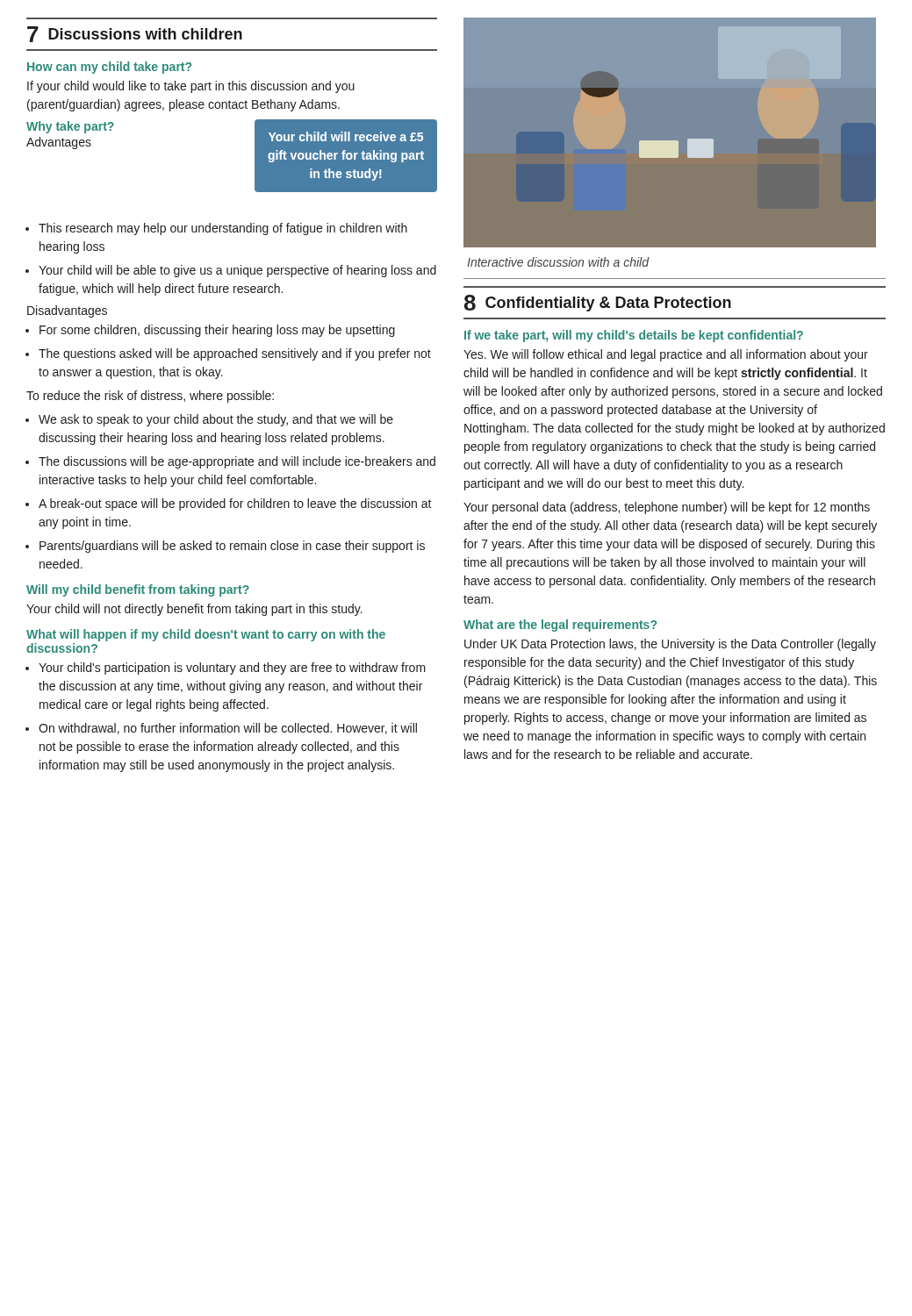This screenshot has height=1316, width=912.
Task: Point to the block beginning "On withdrawal, no further information will be collected."
Action: click(x=228, y=747)
